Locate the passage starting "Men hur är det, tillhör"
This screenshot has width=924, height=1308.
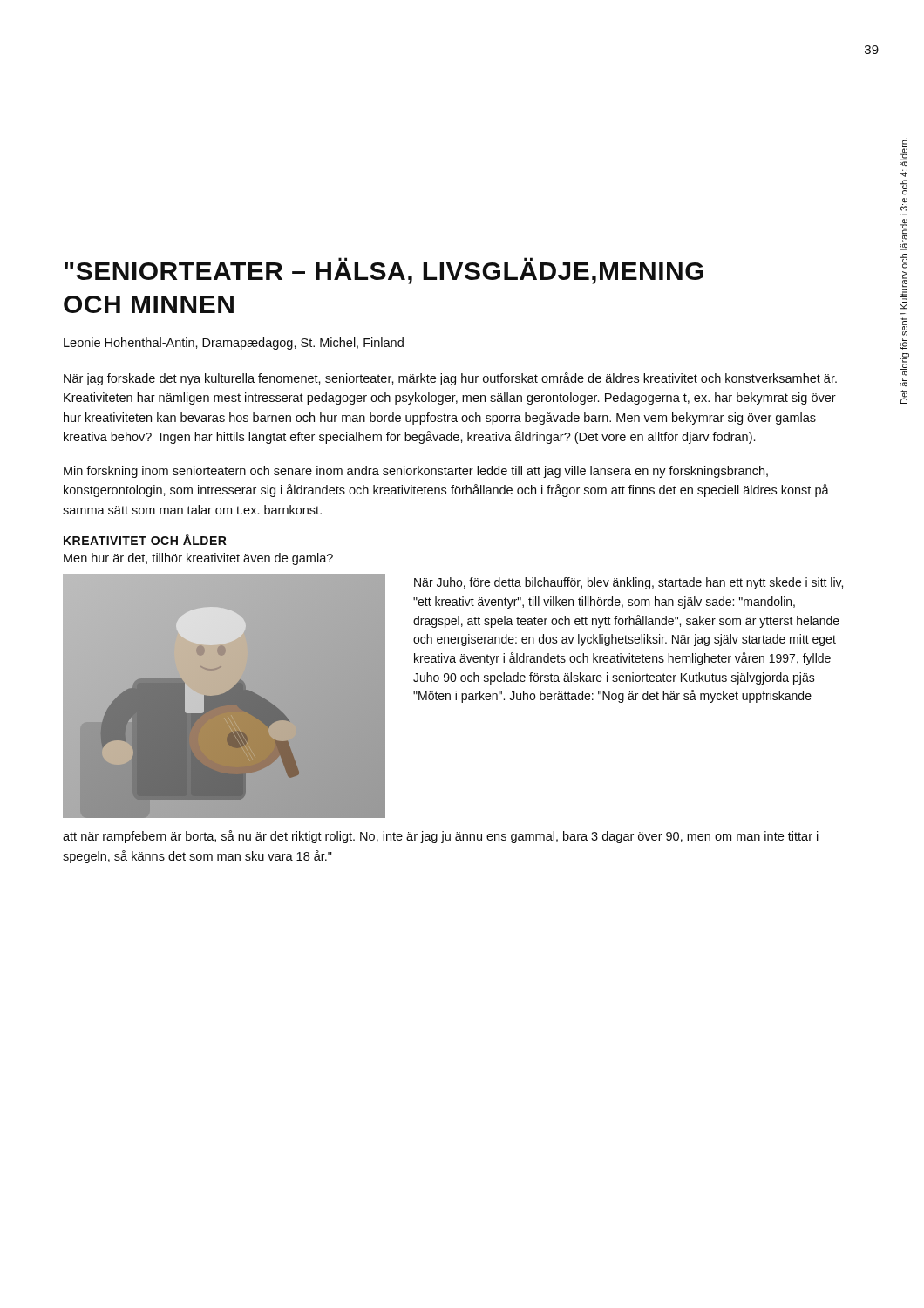tap(198, 558)
